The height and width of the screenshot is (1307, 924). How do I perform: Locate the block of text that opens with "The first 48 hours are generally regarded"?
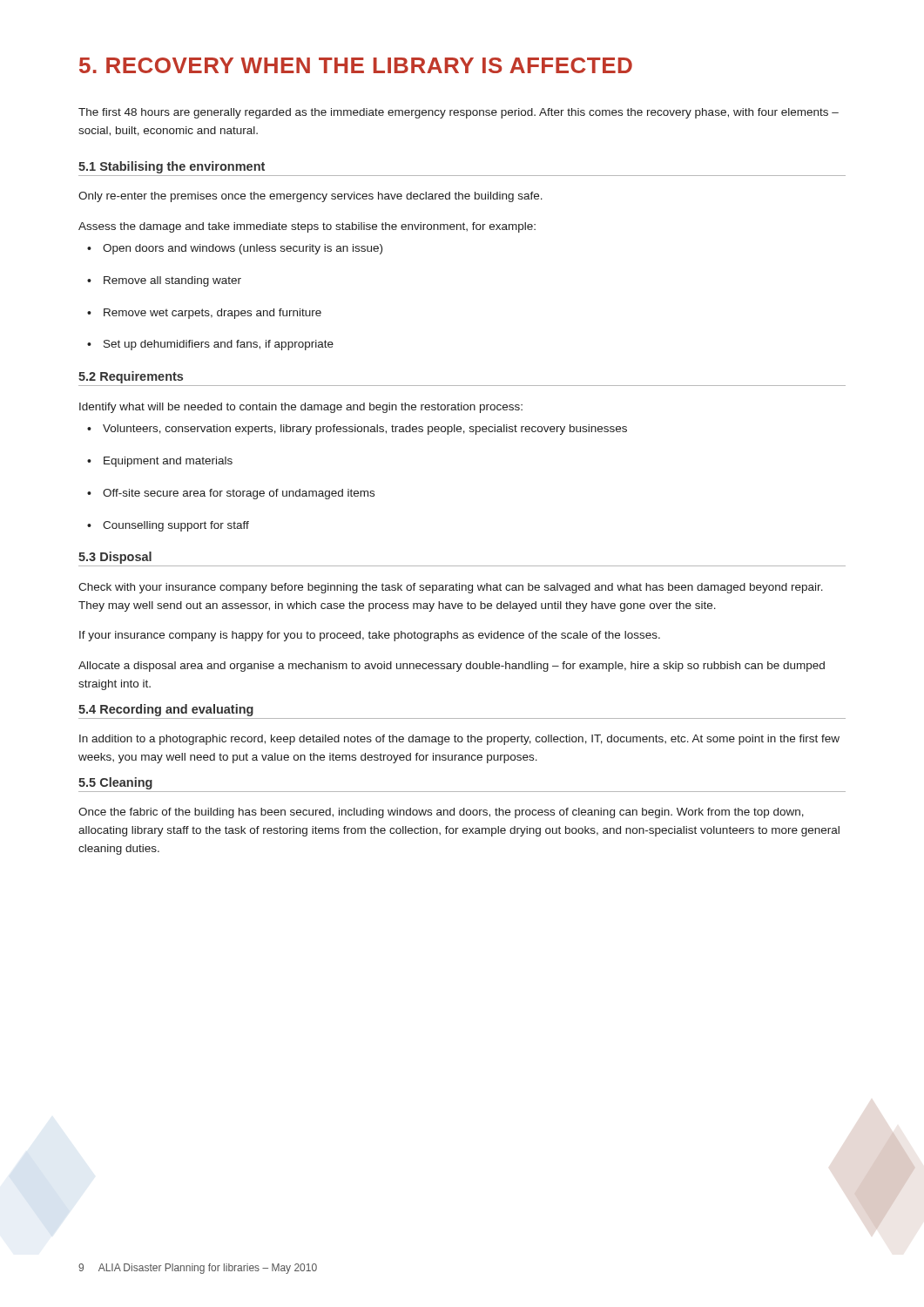pos(462,122)
